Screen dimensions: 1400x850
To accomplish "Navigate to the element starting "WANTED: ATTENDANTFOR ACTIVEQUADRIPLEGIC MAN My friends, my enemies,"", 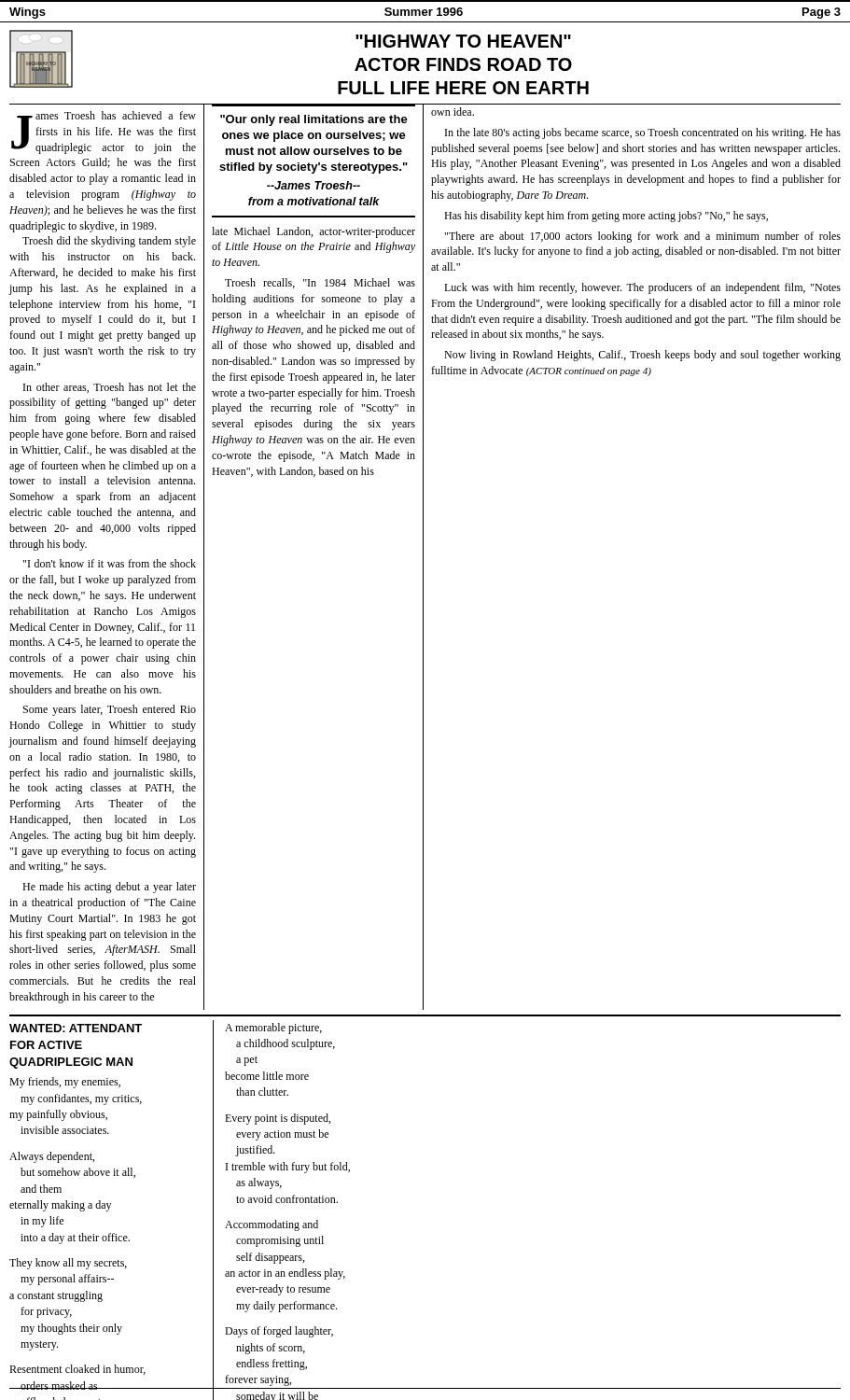I will click(107, 1210).
